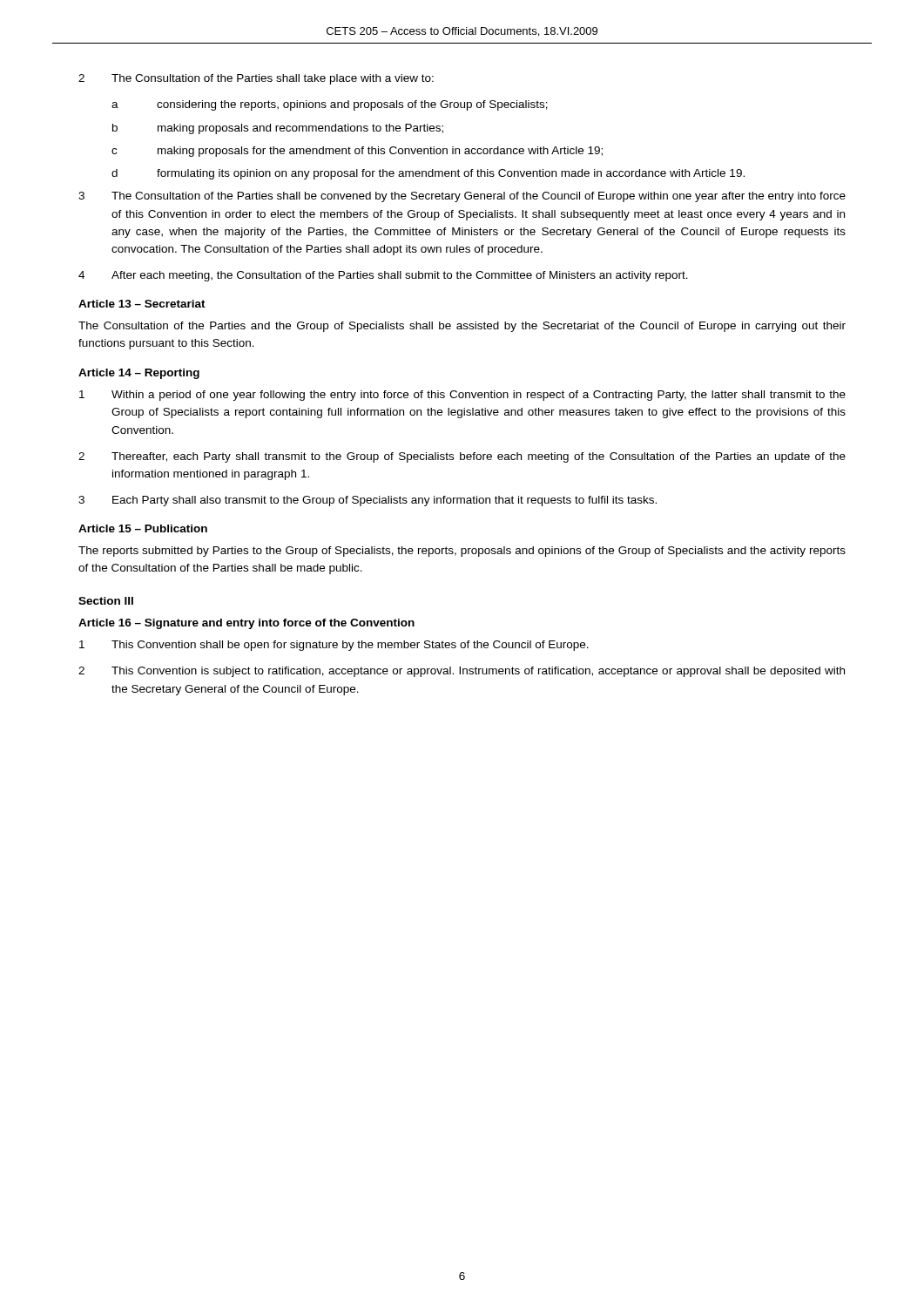Click on the region starting "Section III"

coord(106,601)
